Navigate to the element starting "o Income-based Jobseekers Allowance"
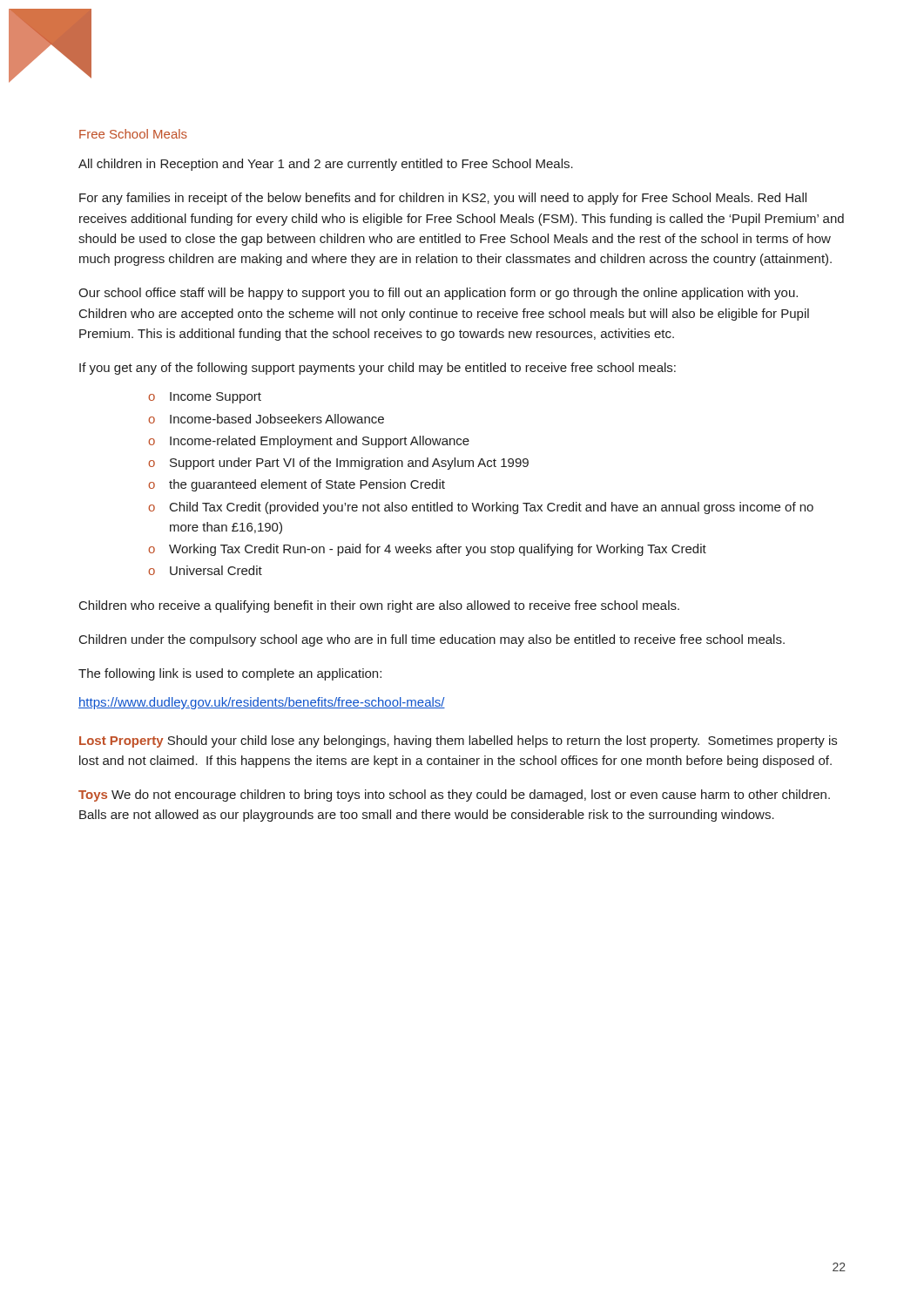The width and height of the screenshot is (924, 1307). click(266, 418)
